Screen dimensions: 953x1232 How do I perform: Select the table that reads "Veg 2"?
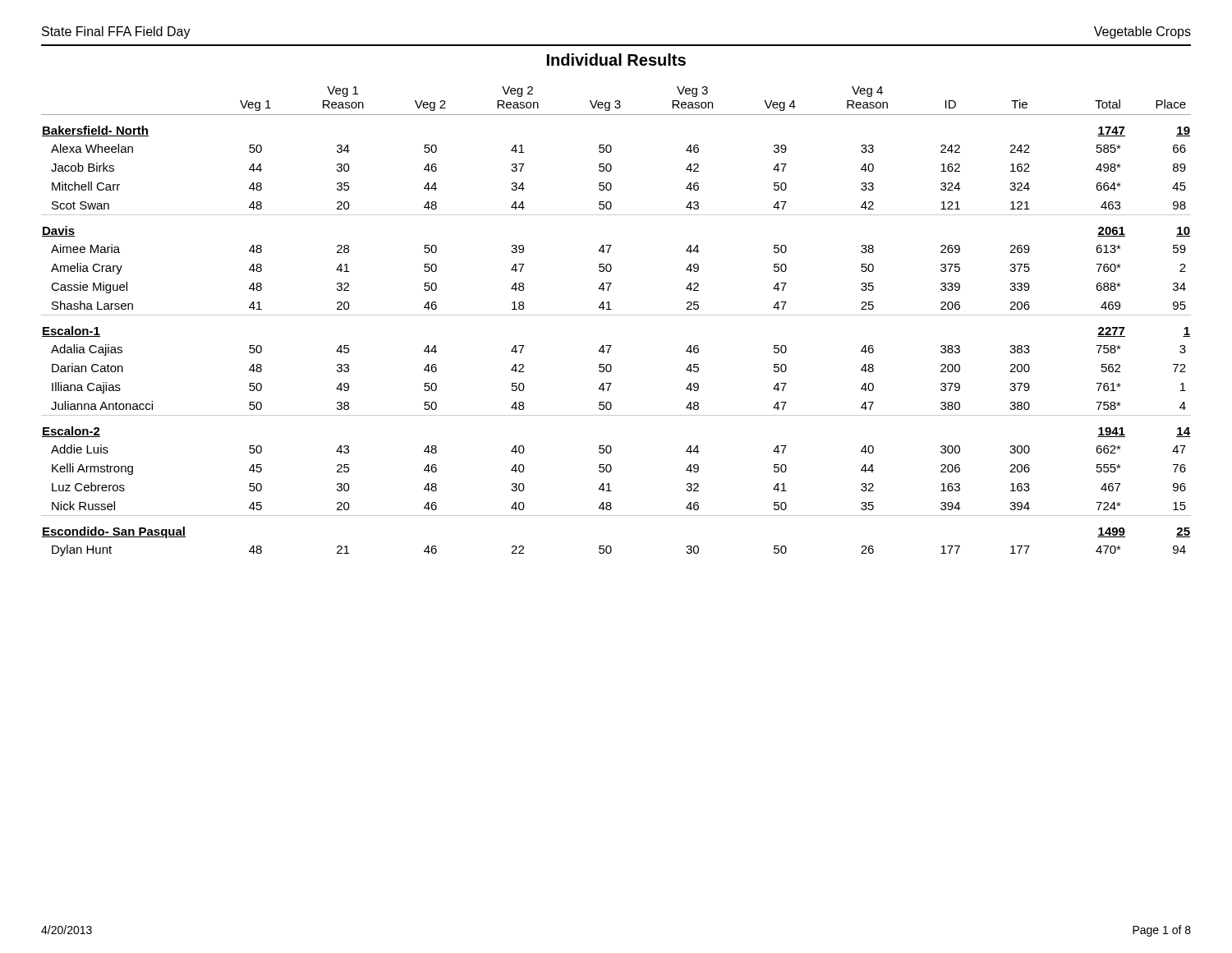click(616, 319)
